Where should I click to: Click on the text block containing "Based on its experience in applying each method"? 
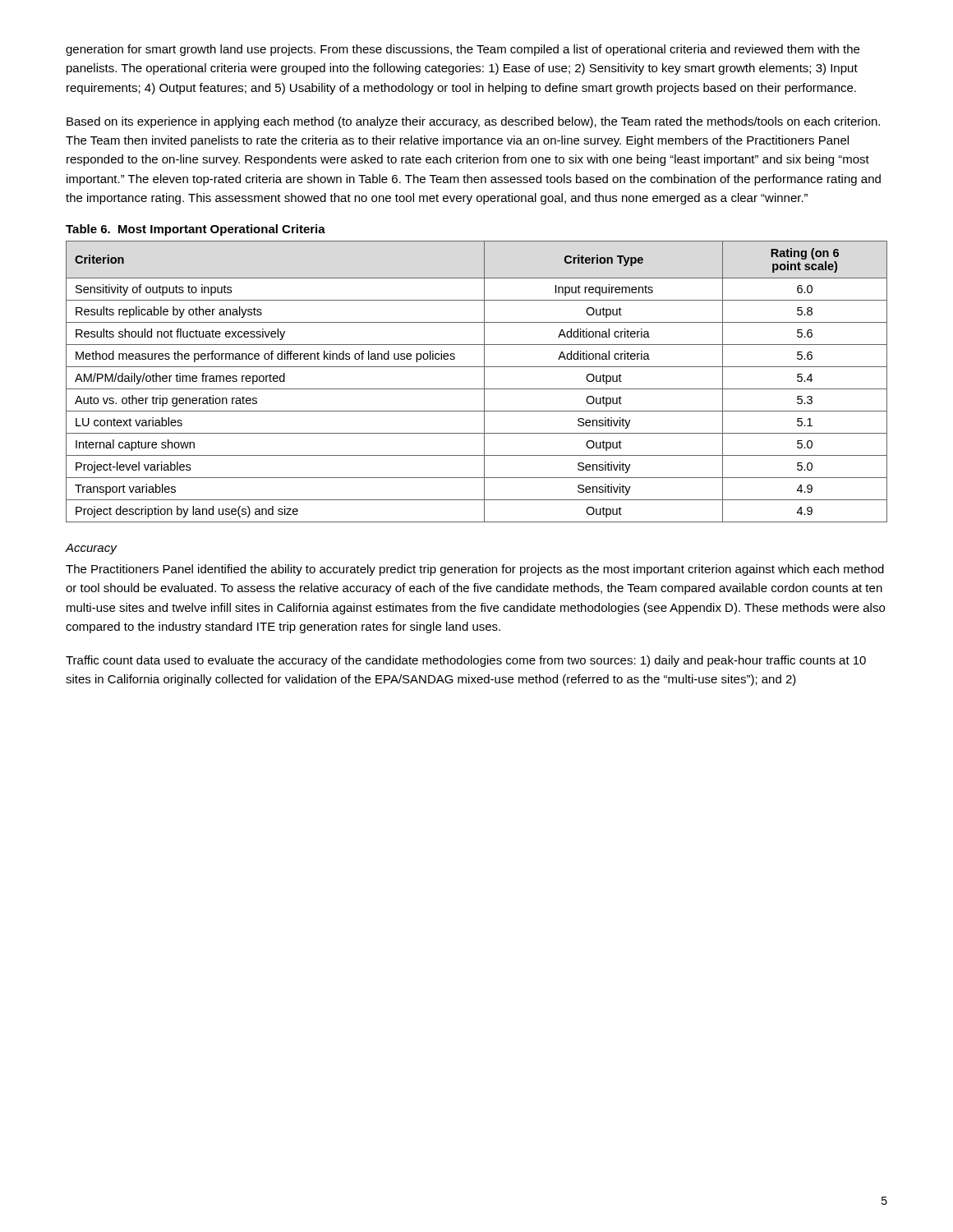click(x=474, y=159)
